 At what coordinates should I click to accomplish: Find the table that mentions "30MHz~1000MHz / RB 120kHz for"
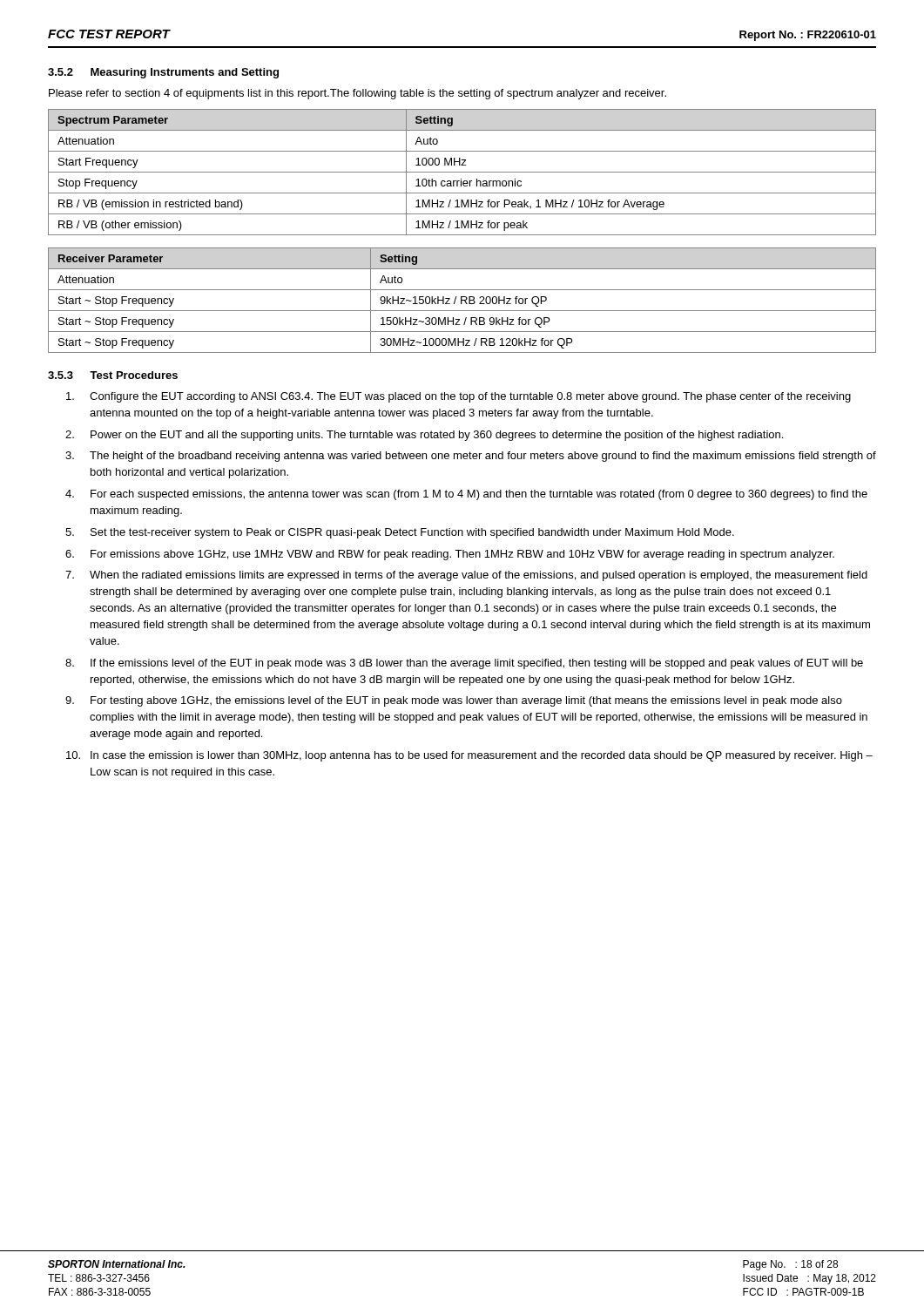click(462, 300)
